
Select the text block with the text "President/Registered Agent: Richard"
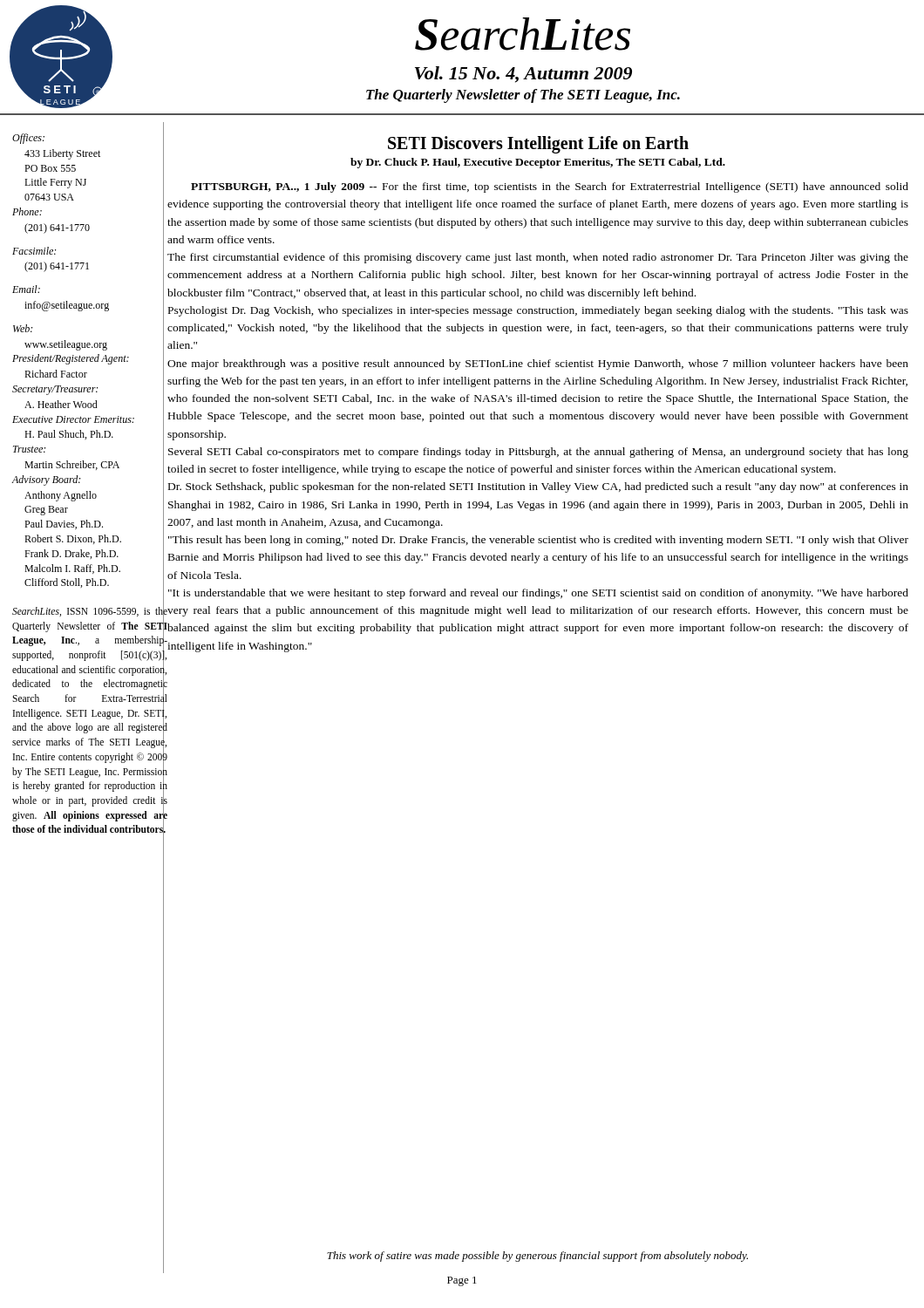point(90,367)
